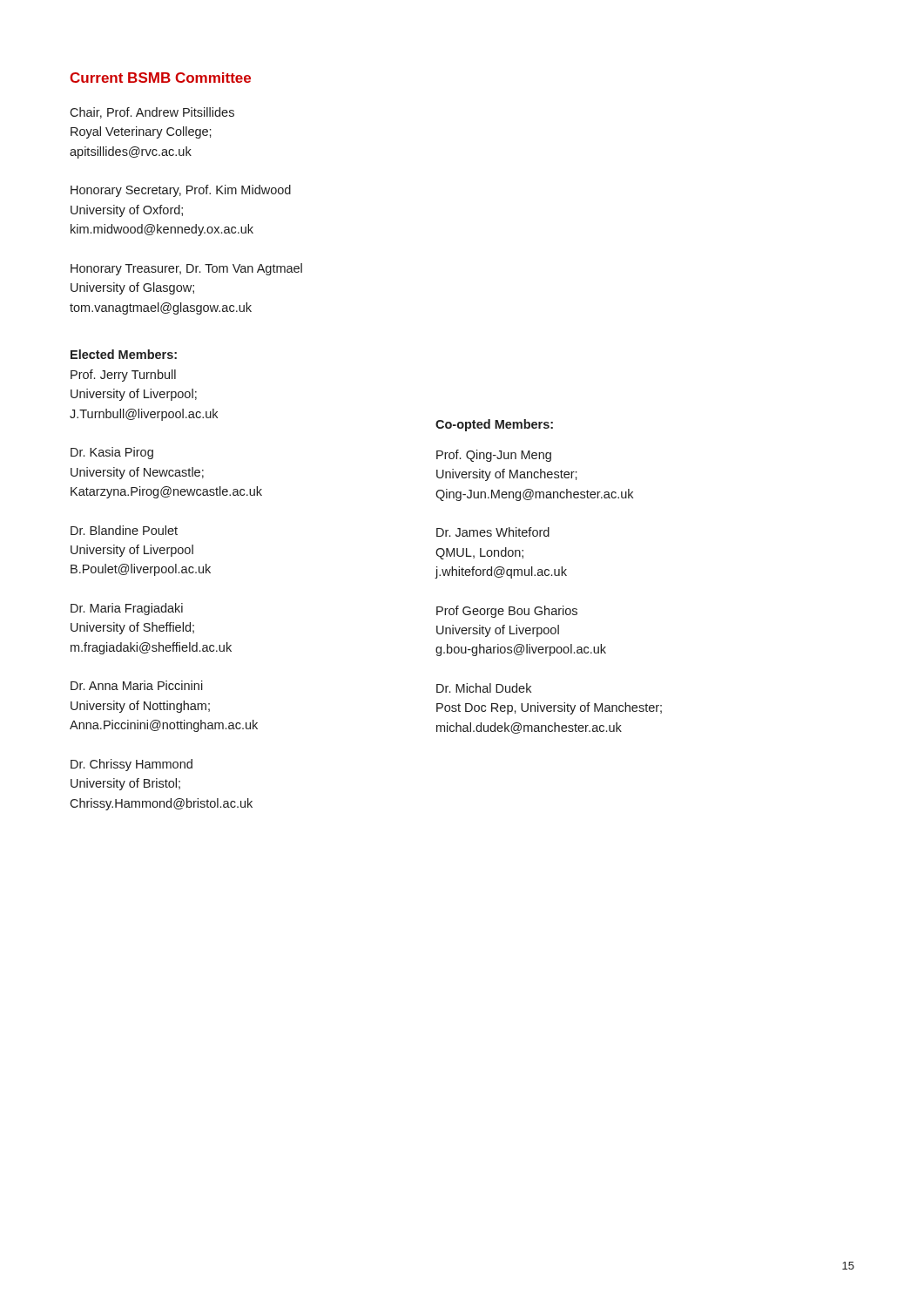Locate the text starting "Dr. Anna Maria Piccinini"

click(137, 685)
